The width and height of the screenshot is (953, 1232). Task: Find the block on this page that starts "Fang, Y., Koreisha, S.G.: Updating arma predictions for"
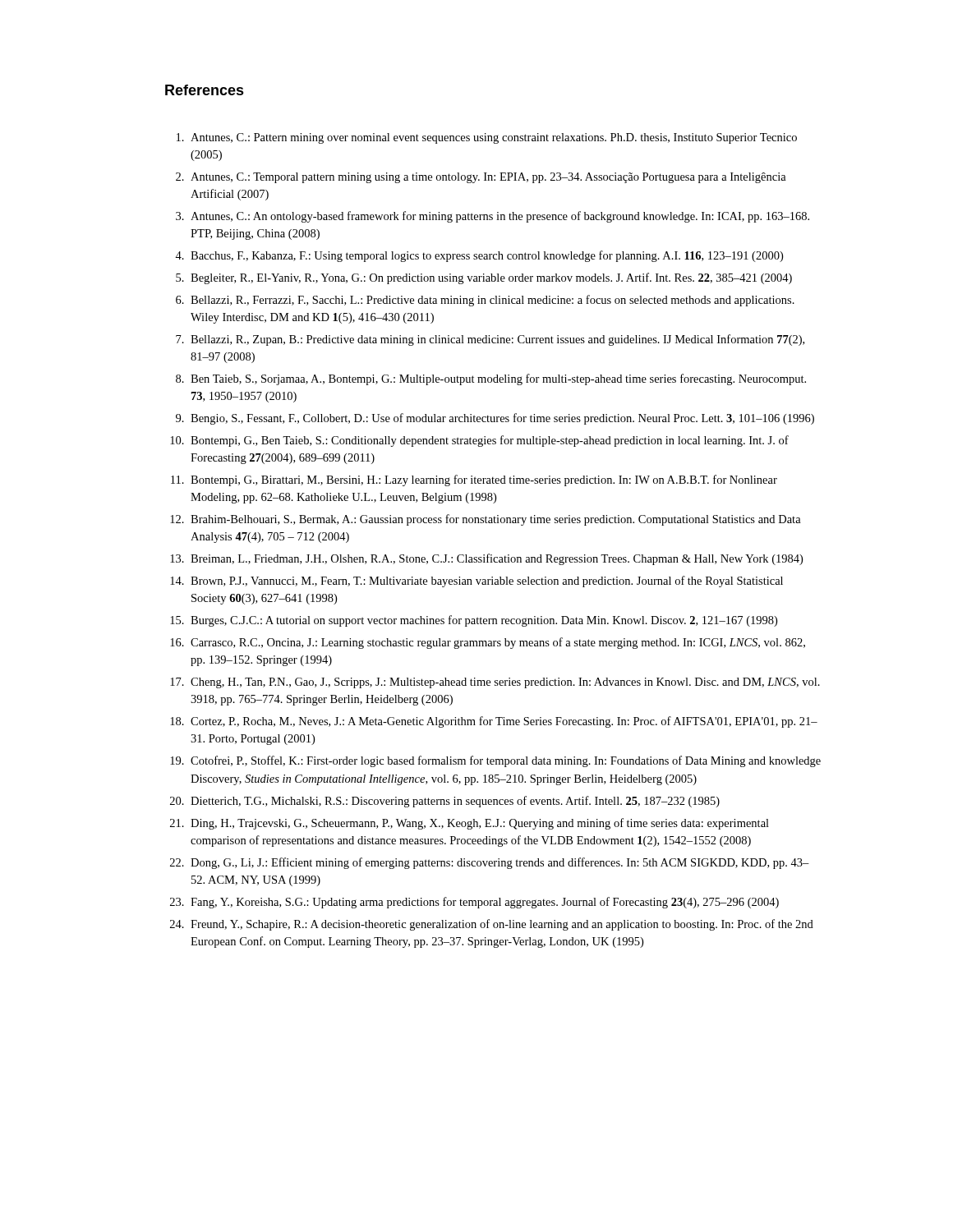pos(485,902)
